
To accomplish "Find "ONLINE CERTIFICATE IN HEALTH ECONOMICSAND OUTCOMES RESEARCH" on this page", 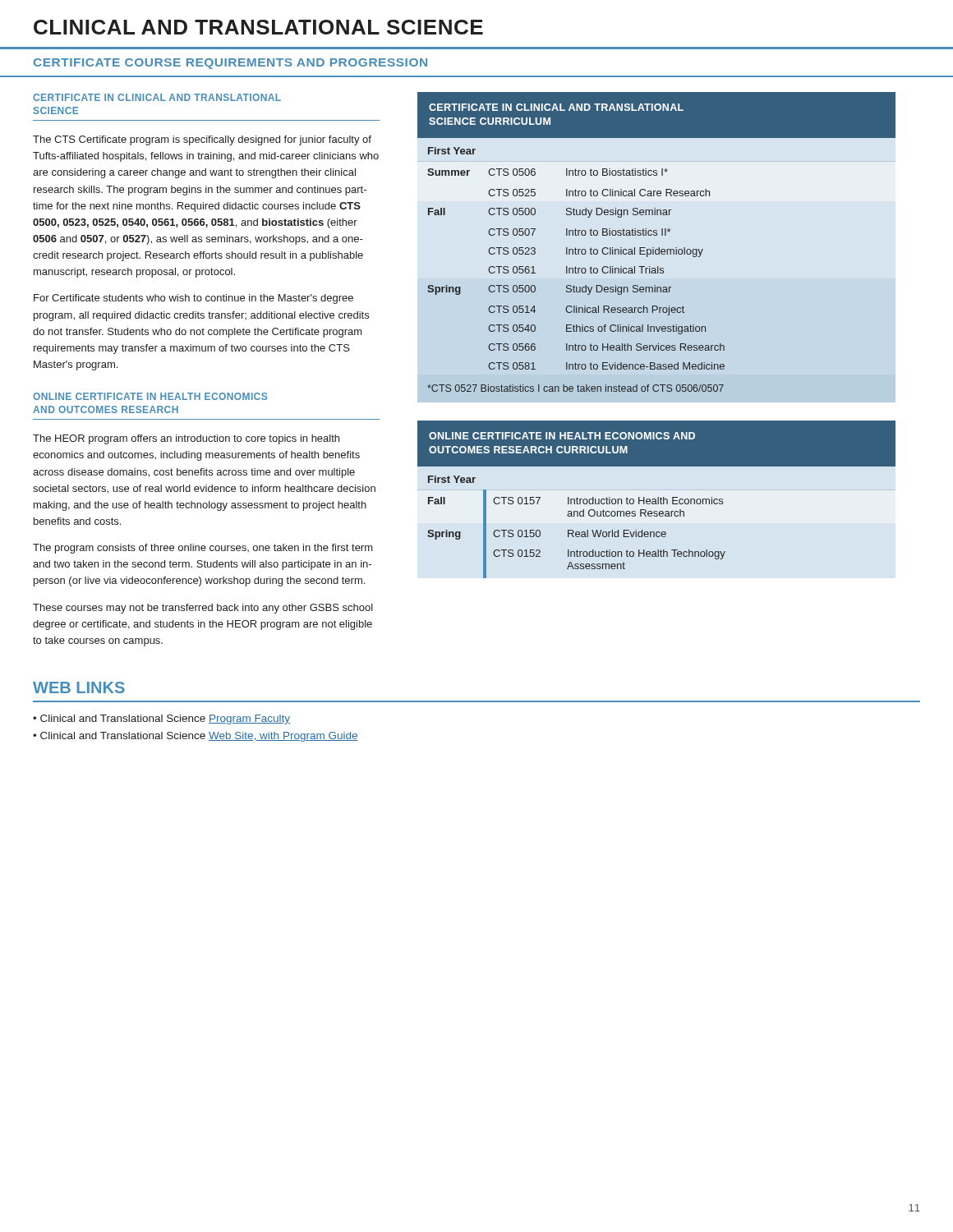I will click(206, 406).
